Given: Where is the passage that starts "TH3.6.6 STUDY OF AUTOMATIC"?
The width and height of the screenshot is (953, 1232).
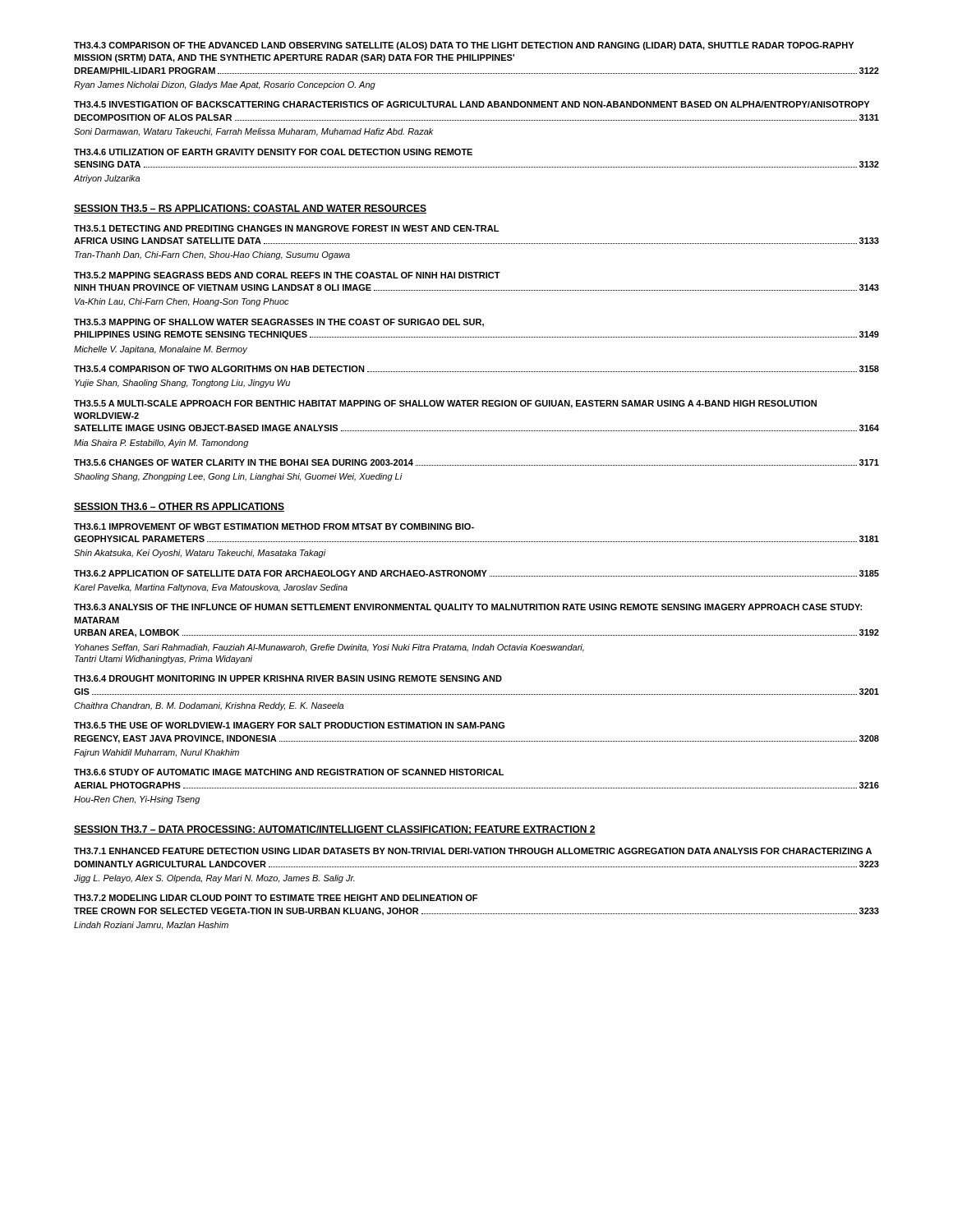Looking at the screenshot, I should tap(476, 786).
